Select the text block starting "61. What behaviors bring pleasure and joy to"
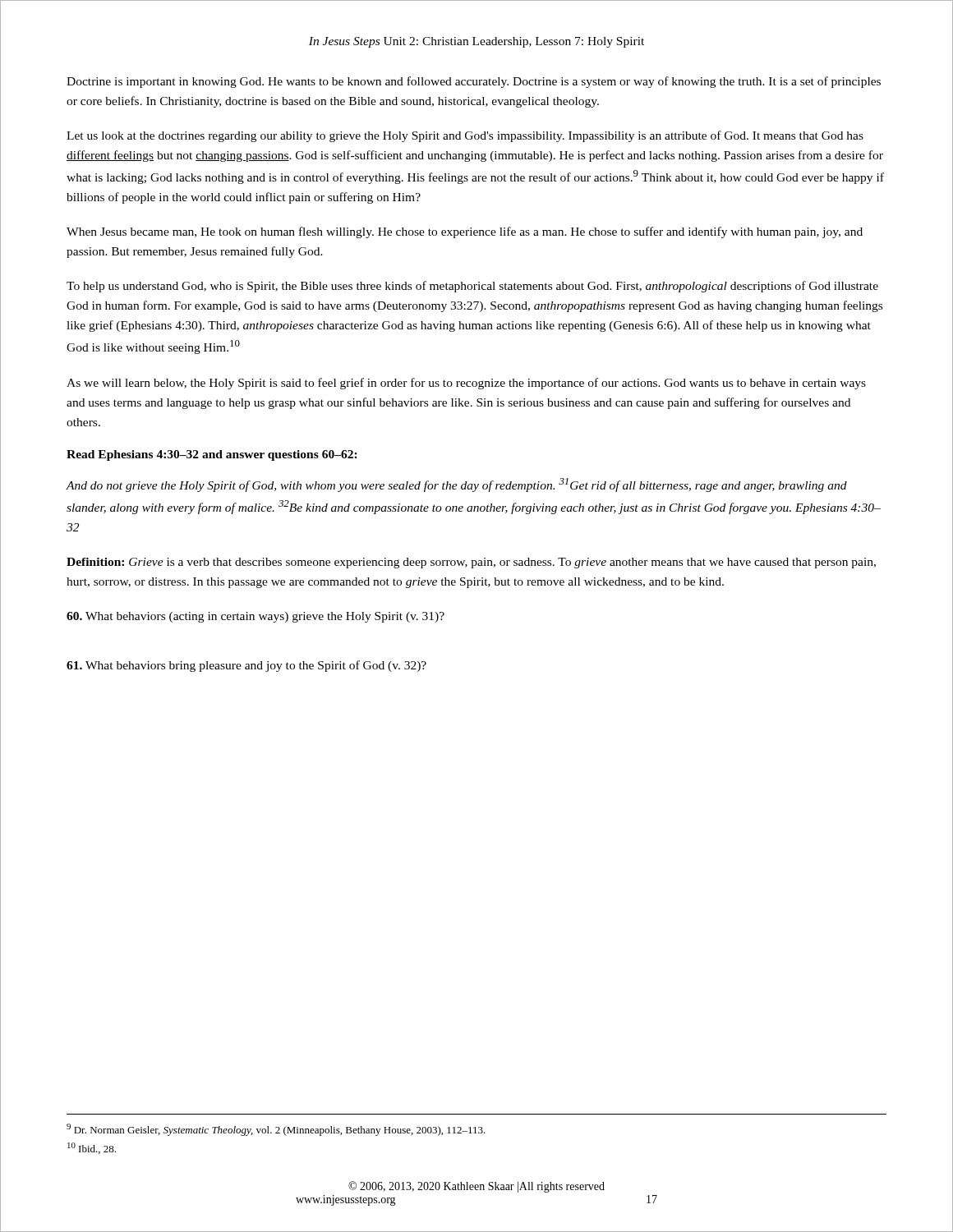 pyautogui.click(x=247, y=665)
